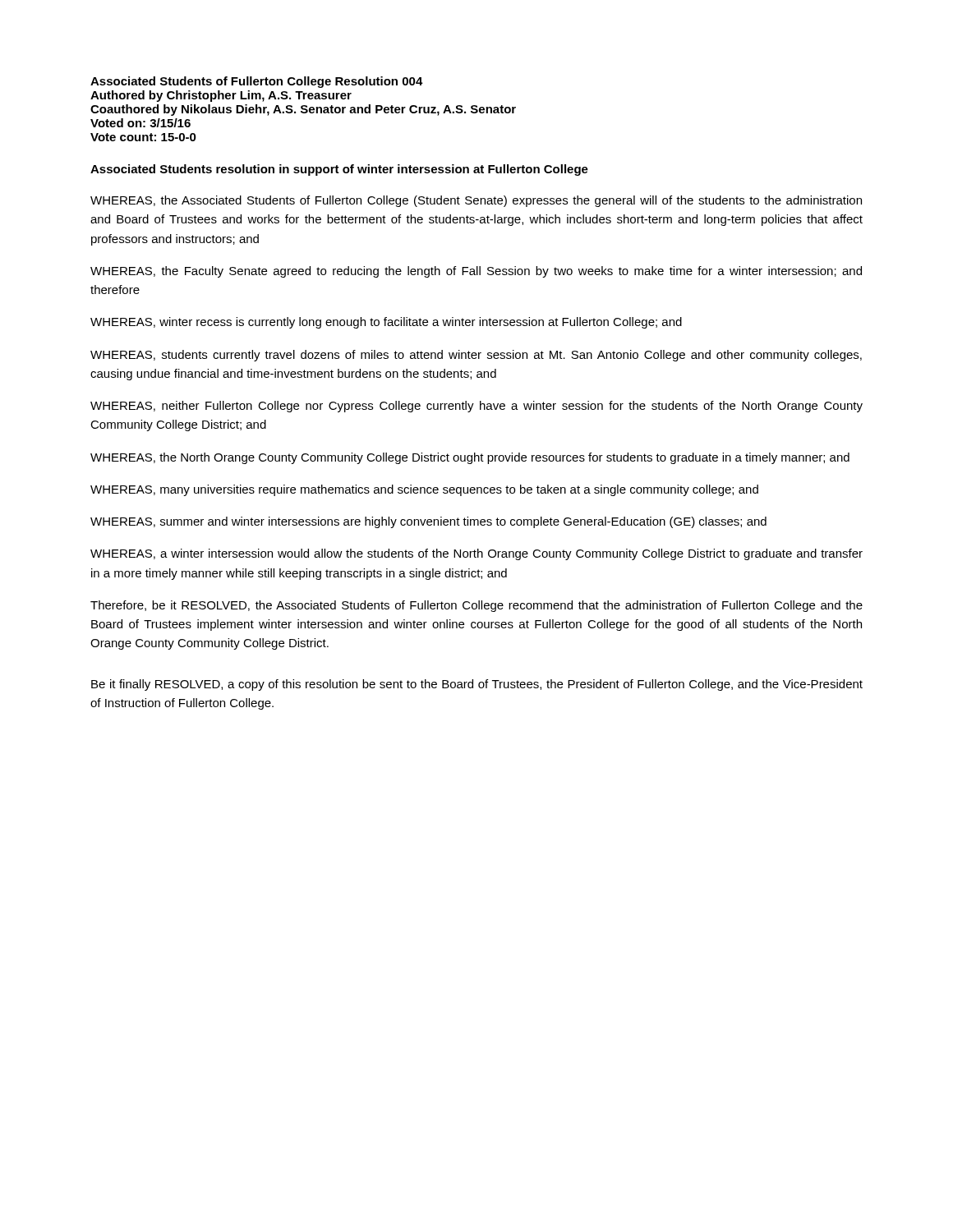Screen dimensions: 1232x953
Task: Find the title on this page that starts "Associated Students of Fullerton College Resolution 004 Authored"
Action: point(303,109)
